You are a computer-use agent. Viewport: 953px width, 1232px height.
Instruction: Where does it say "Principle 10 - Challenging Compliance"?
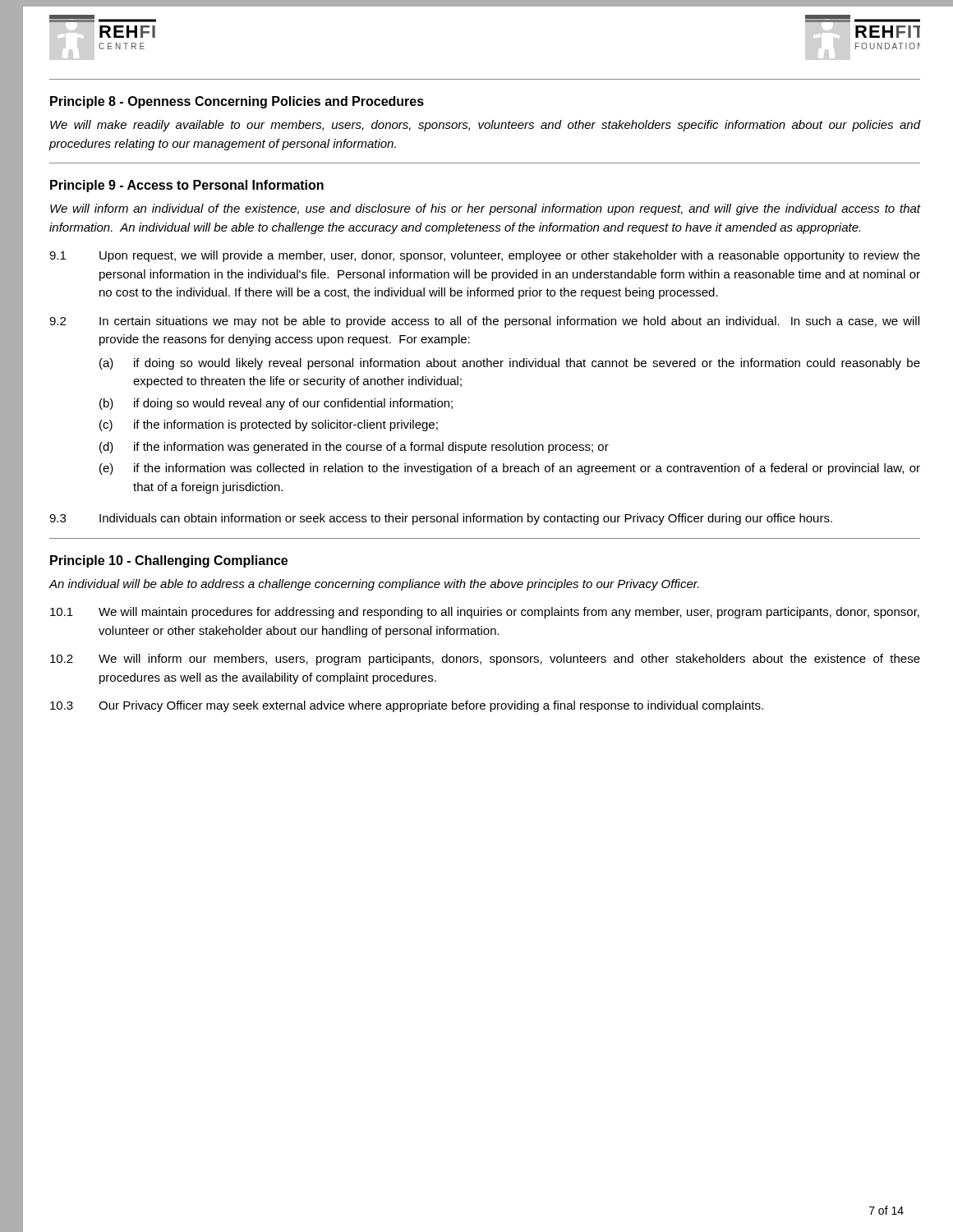click(x=169, y=560)
